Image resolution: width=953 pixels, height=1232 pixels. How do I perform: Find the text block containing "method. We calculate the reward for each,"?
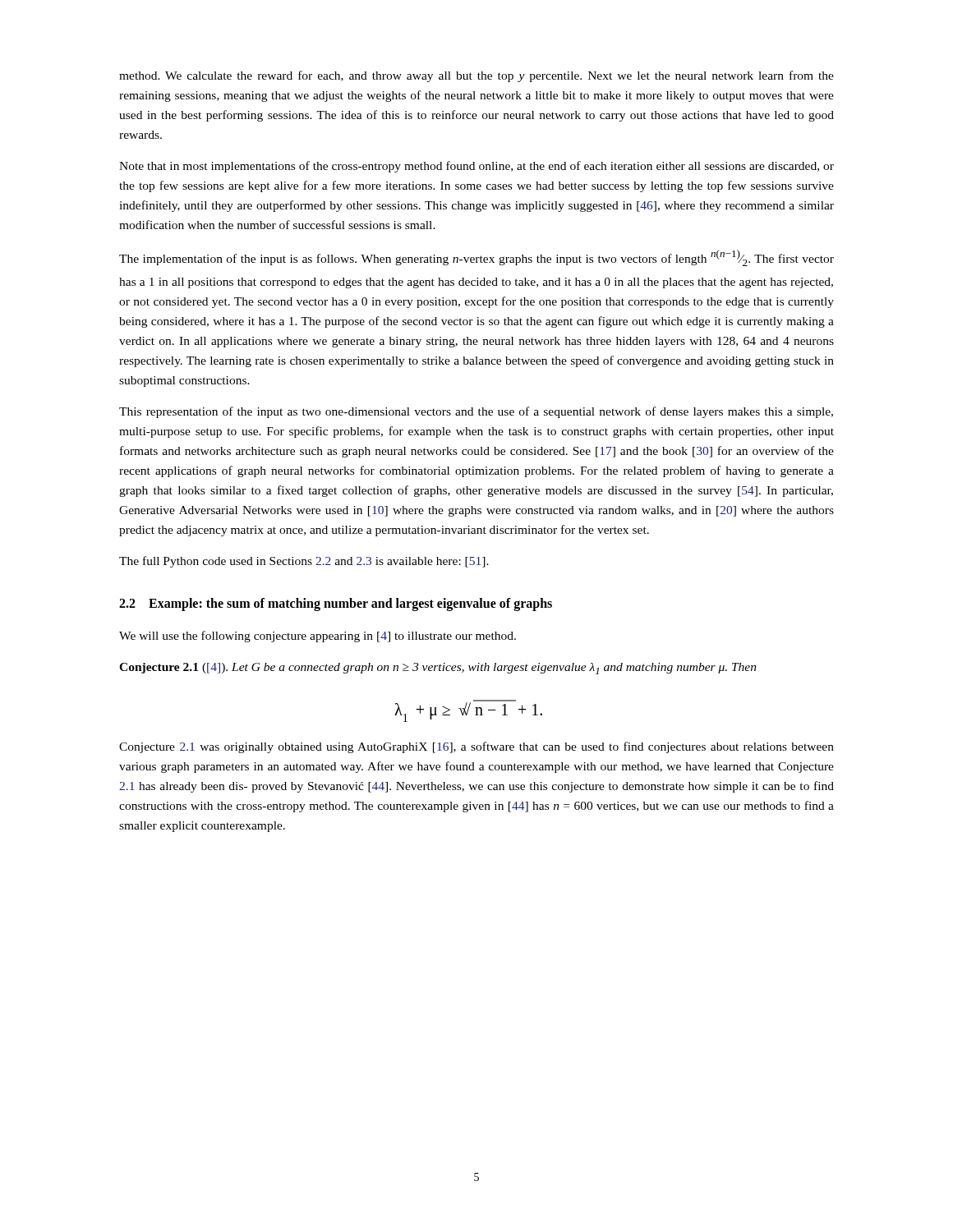(476, 105)
